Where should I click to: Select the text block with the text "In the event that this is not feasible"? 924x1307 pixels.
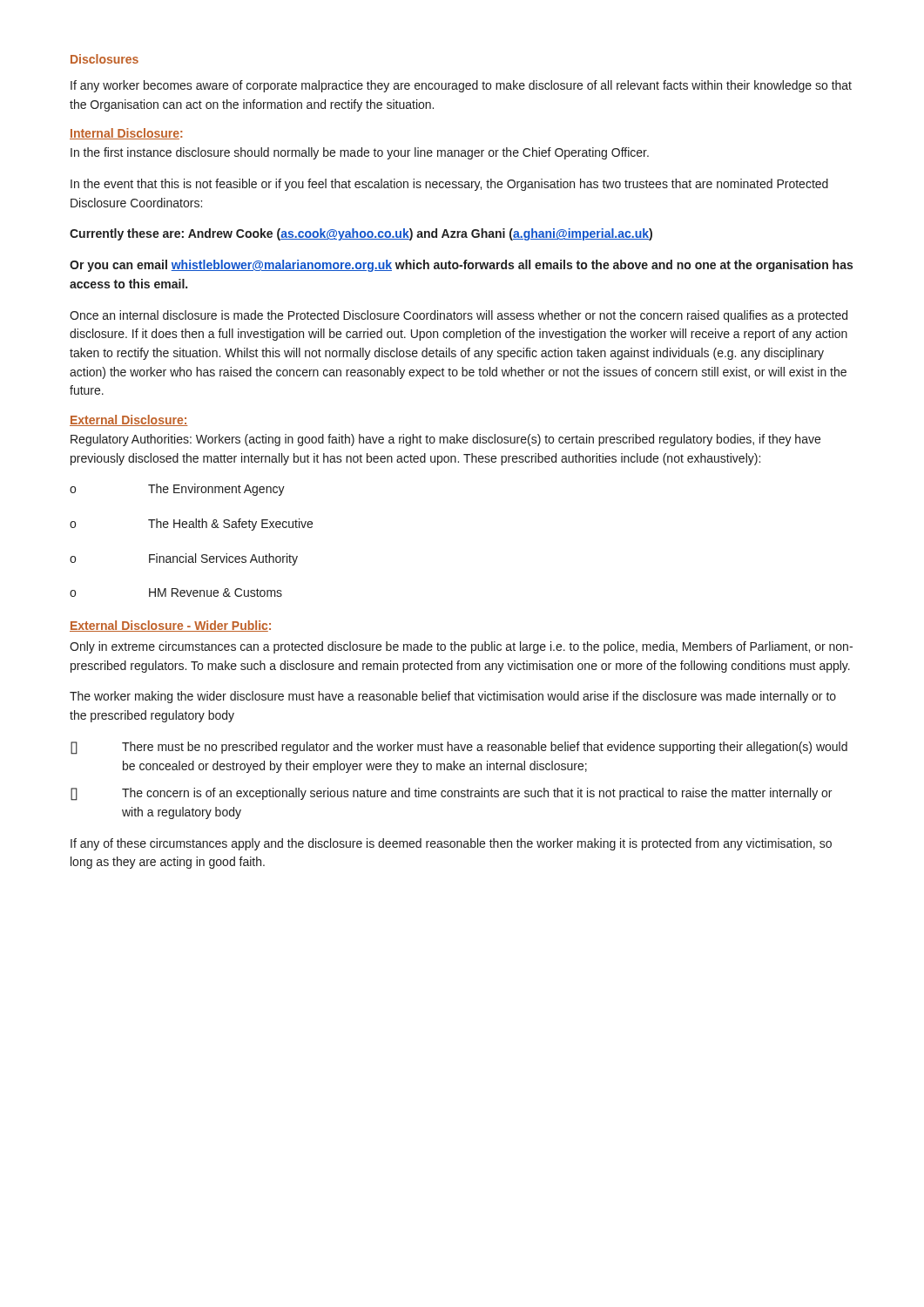click(x=449, y=193)
